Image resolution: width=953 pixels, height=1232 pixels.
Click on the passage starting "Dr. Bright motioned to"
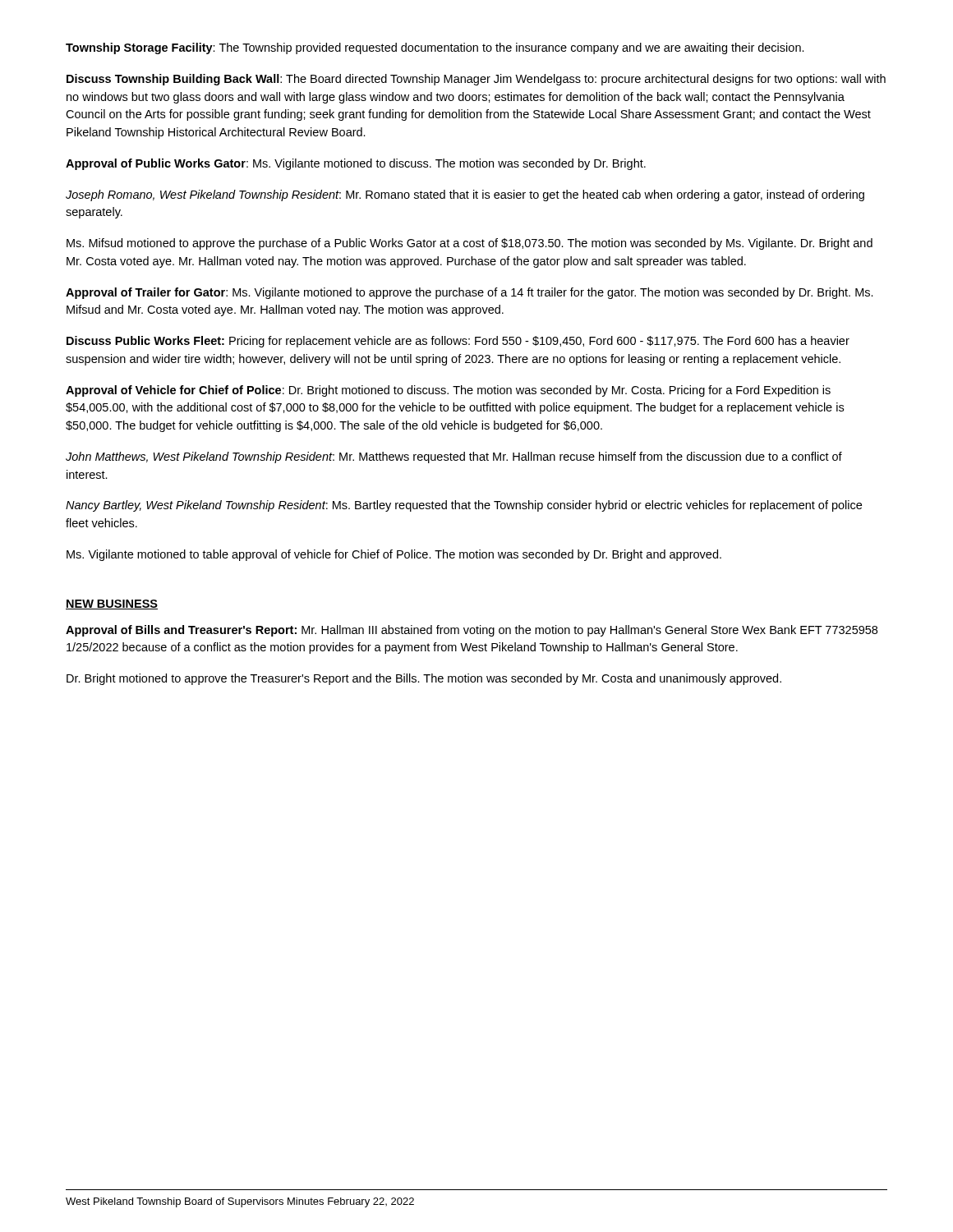tap(424, 678)
